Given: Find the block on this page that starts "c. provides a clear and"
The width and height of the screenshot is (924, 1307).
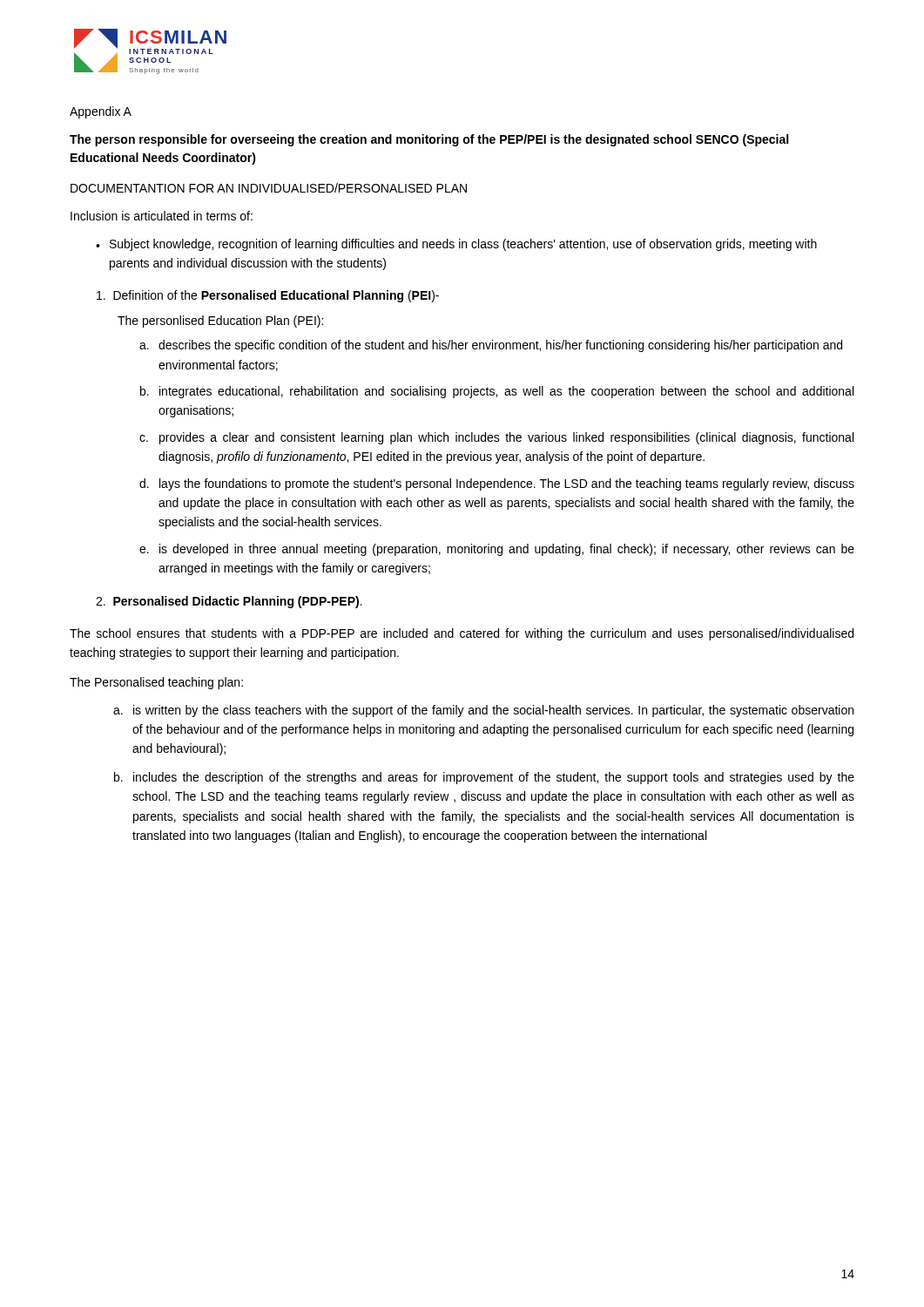Looking at the screenshot, I should pos(497,447).
